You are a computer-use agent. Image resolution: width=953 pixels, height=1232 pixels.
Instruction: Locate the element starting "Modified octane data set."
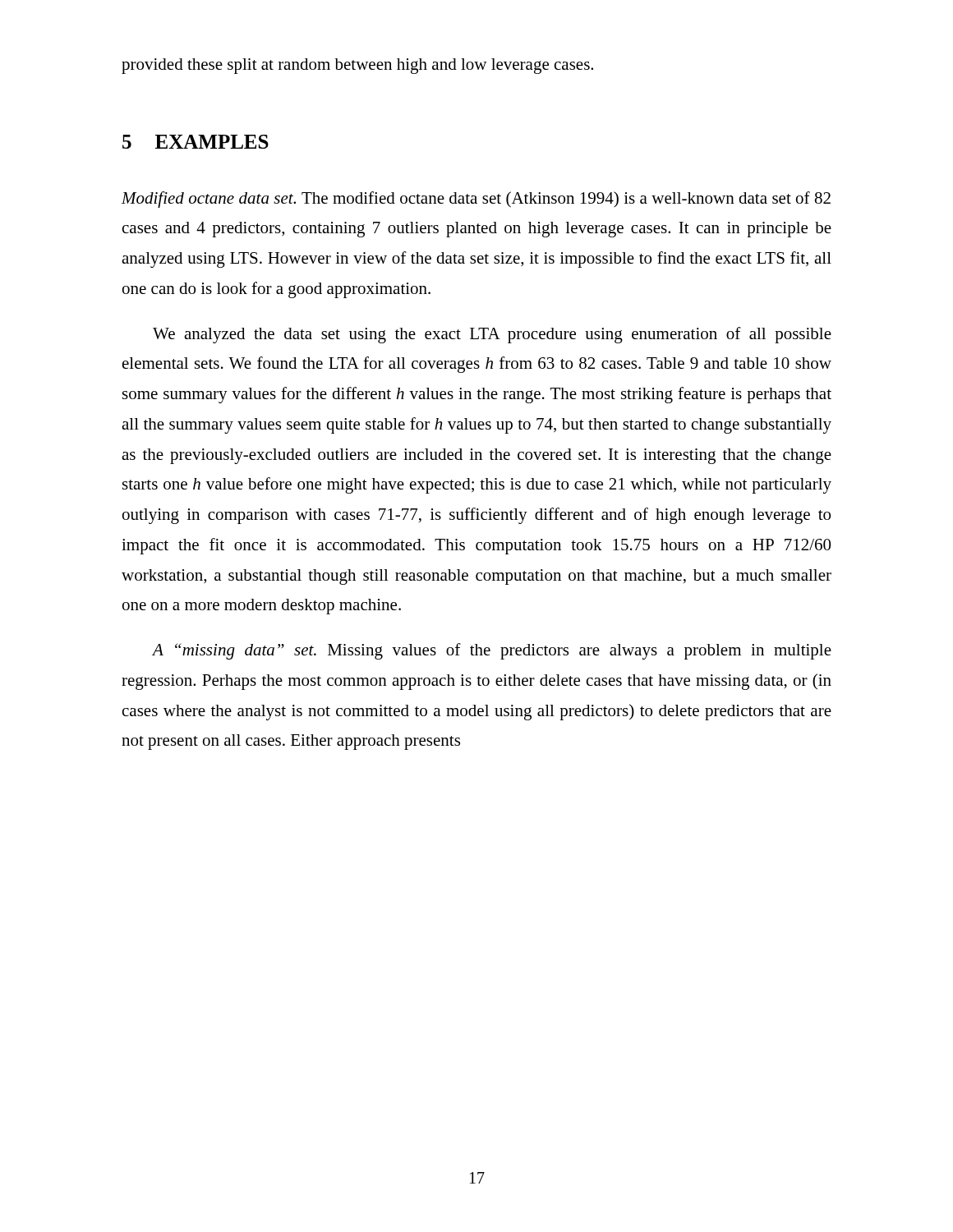pos(476,243)
